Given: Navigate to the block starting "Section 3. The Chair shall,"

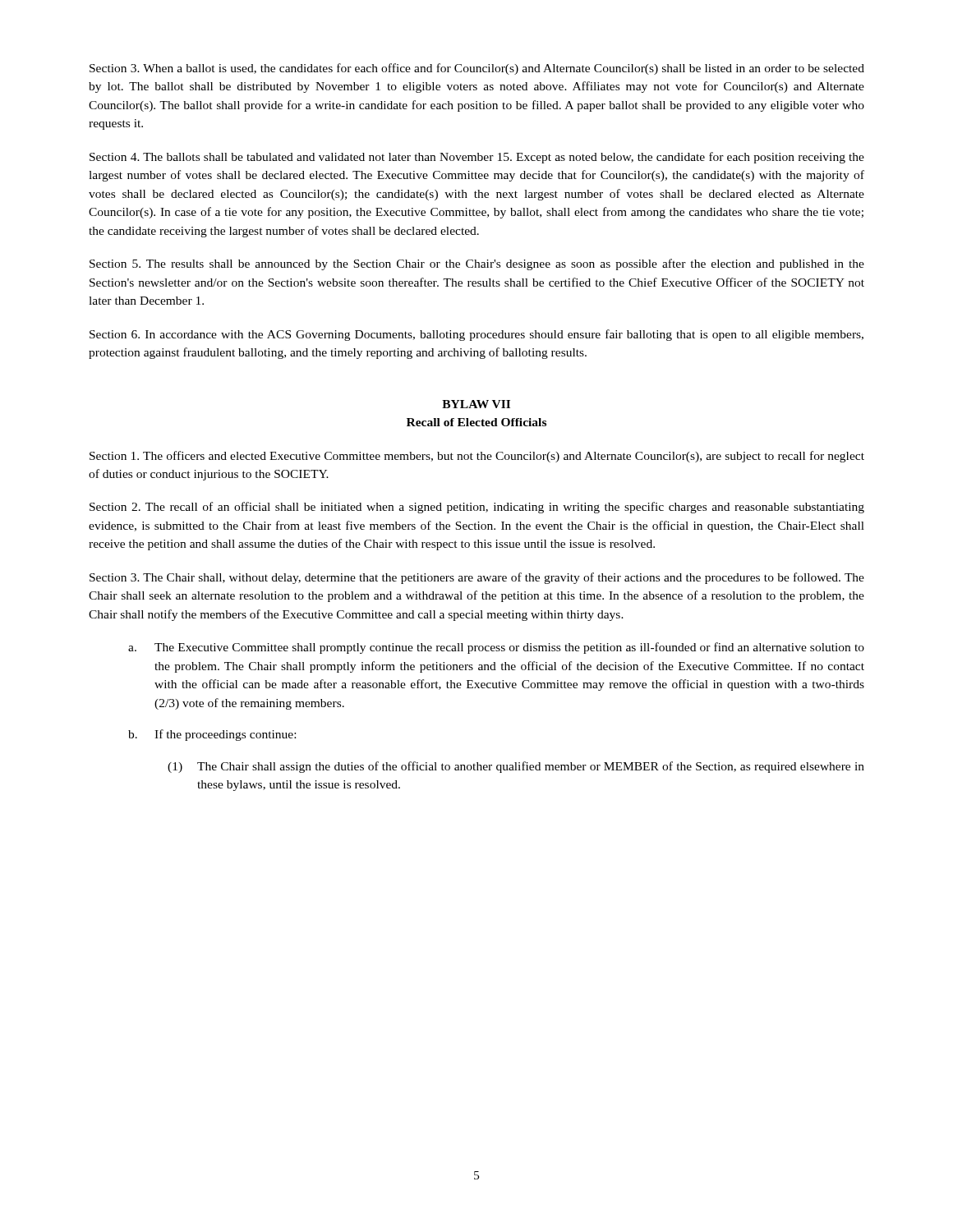Looking at the screenshot, I should (x=476, y=596).
